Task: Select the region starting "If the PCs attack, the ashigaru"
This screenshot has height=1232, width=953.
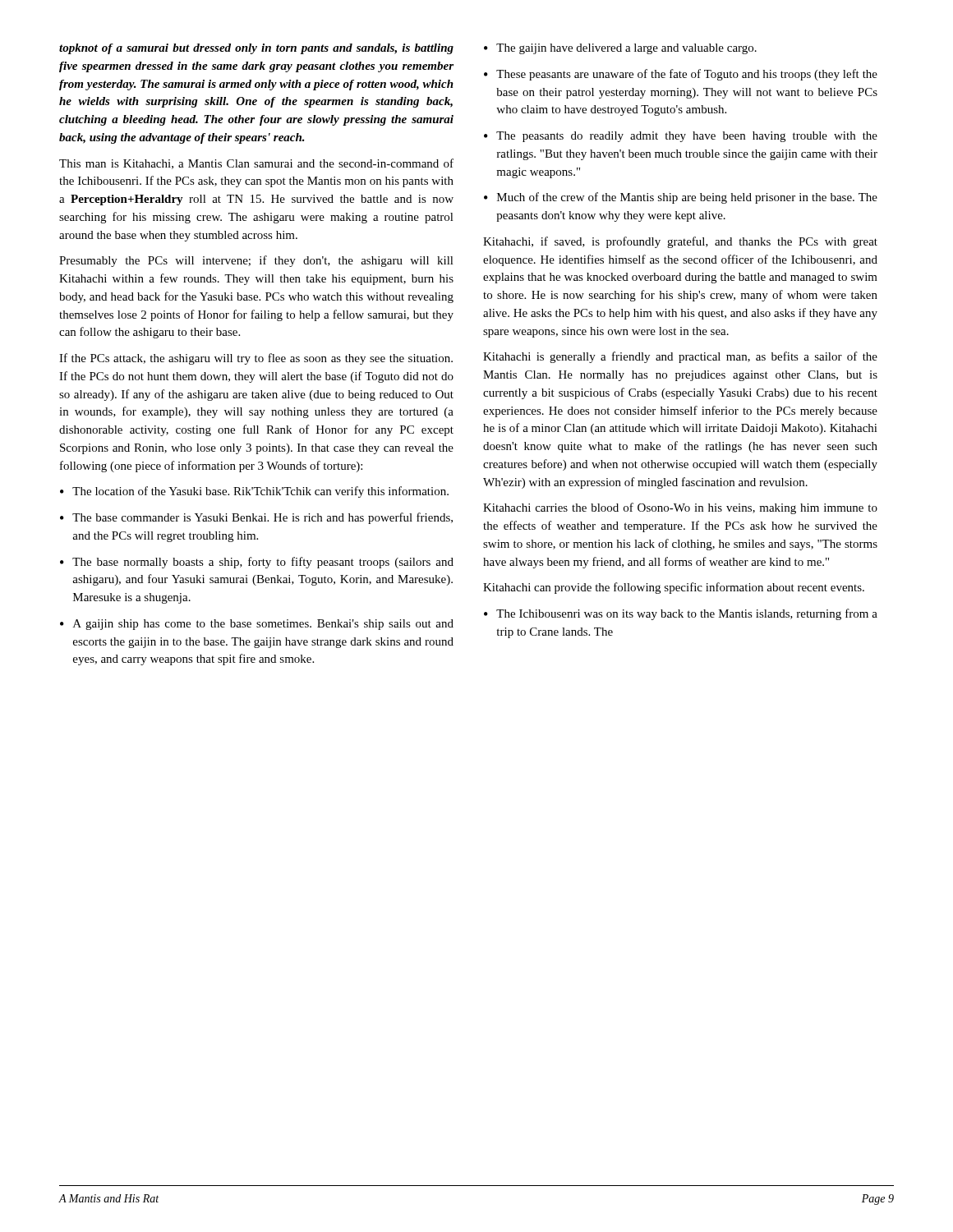Action: click(256, 412)
